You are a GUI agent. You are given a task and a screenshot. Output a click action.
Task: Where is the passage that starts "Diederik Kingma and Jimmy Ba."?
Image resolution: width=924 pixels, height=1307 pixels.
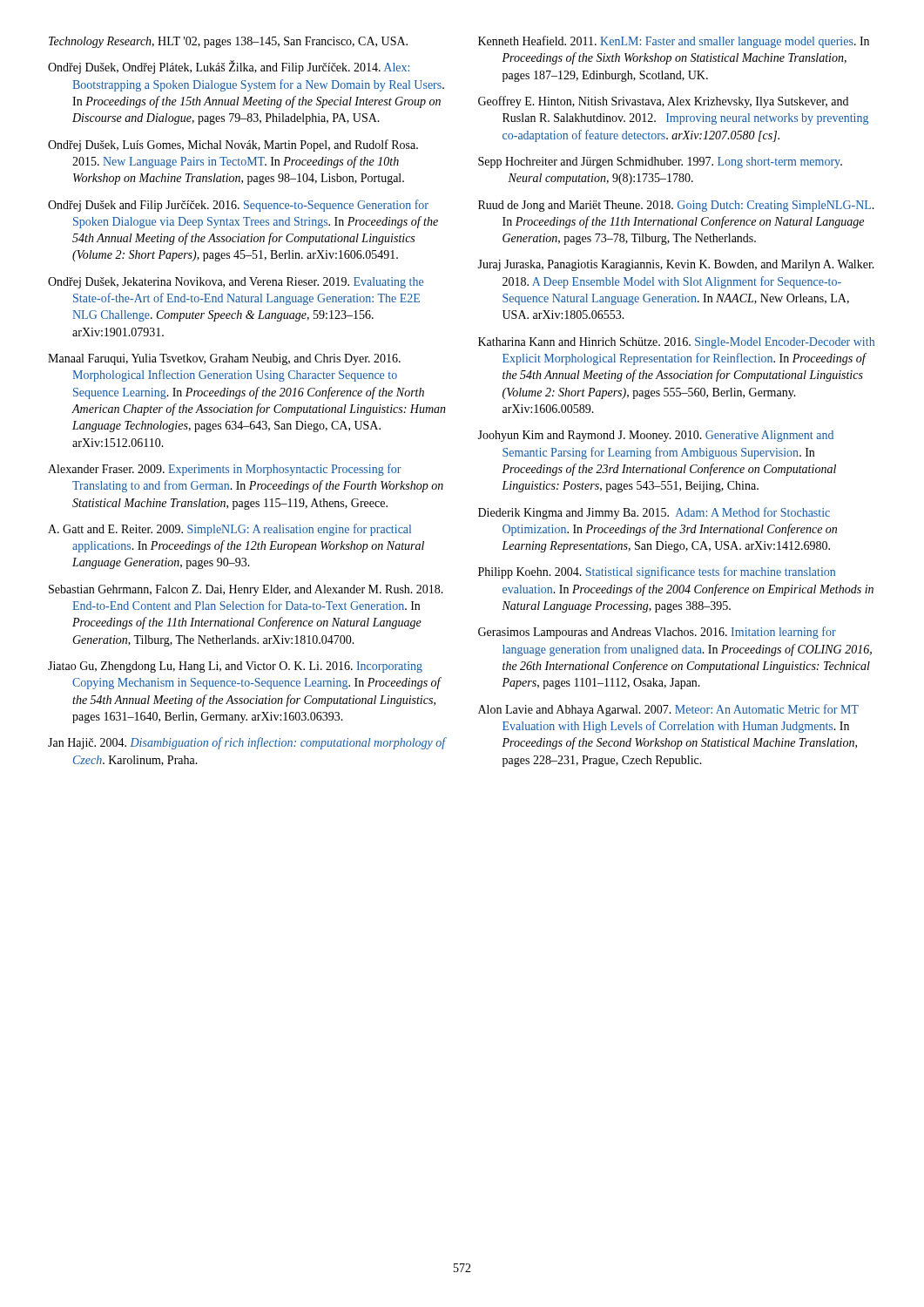[x=658, y=529]
